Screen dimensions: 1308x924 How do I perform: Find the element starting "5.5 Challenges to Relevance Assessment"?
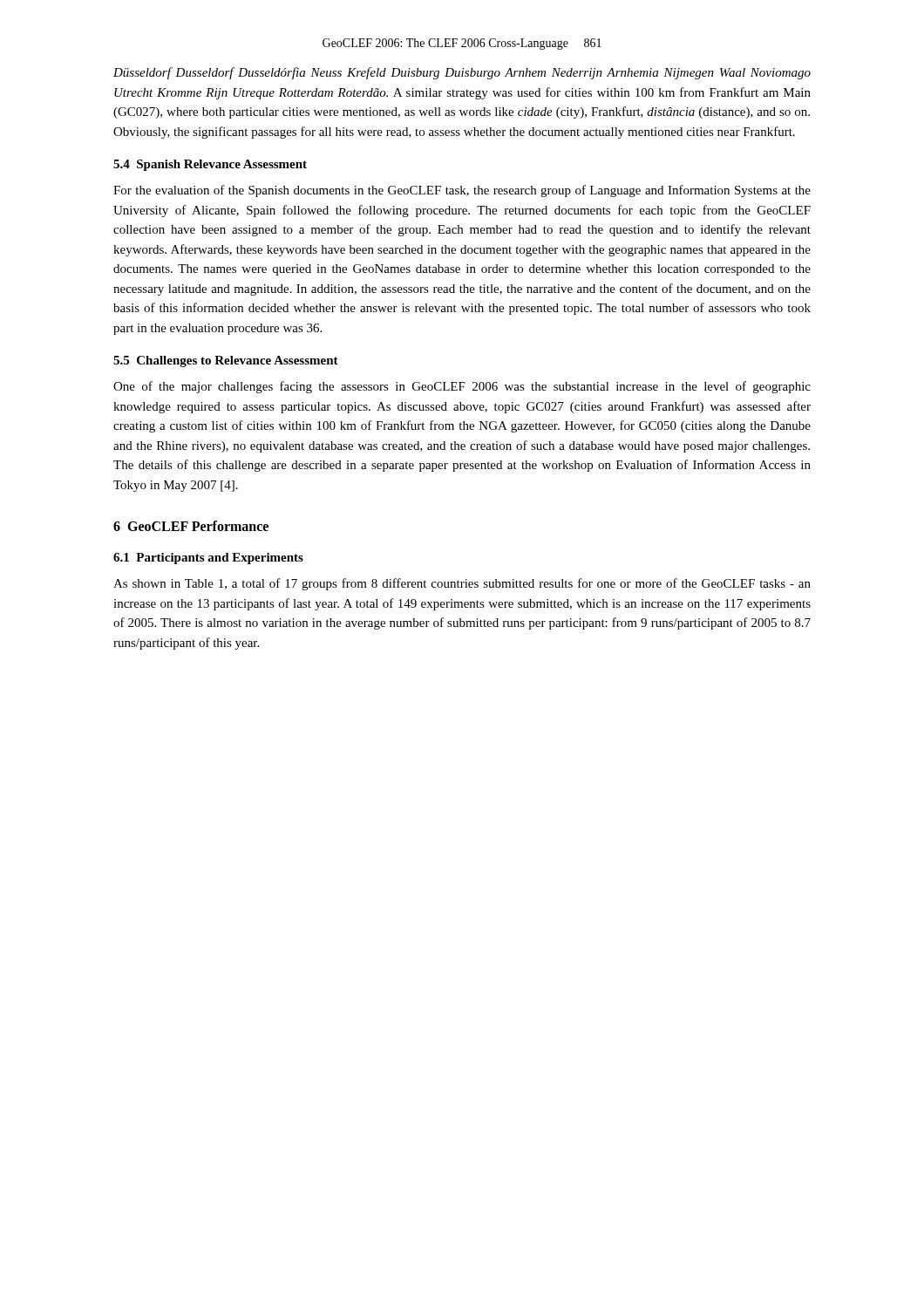(x=226, y=360)
